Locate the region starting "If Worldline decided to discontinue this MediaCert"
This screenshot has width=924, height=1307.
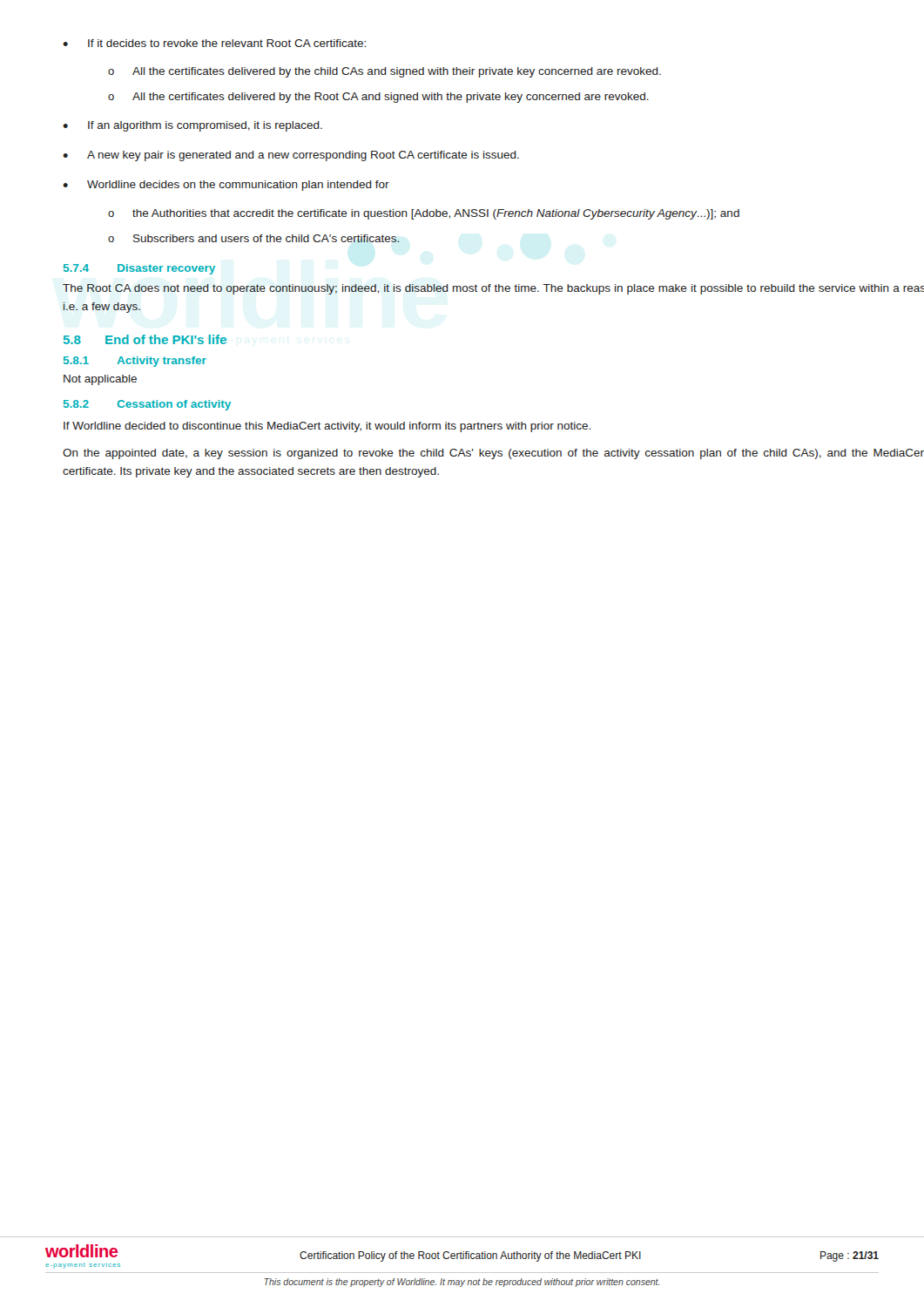(x=327, y=426)
